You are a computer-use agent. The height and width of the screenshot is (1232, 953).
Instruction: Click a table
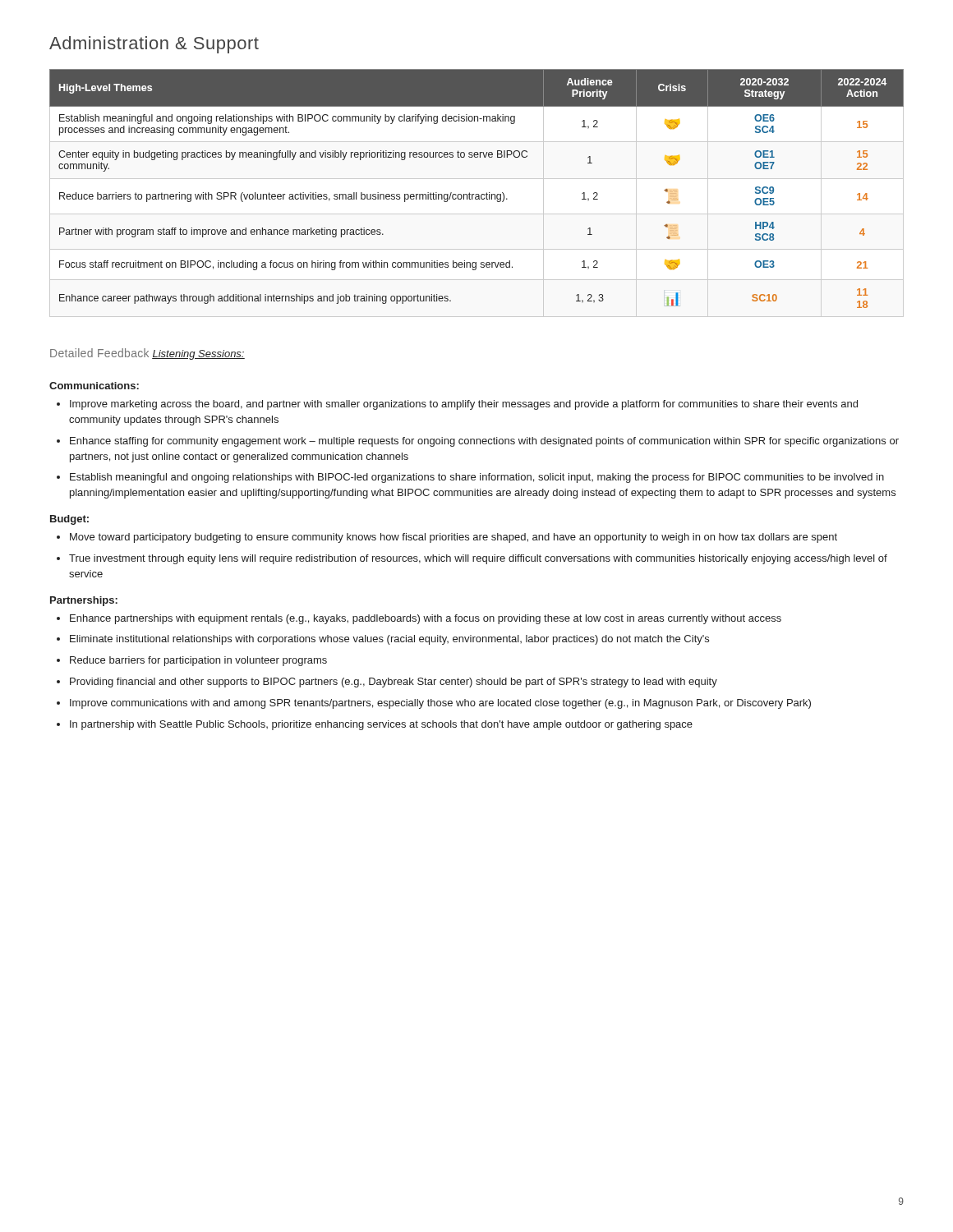point(476,193)
